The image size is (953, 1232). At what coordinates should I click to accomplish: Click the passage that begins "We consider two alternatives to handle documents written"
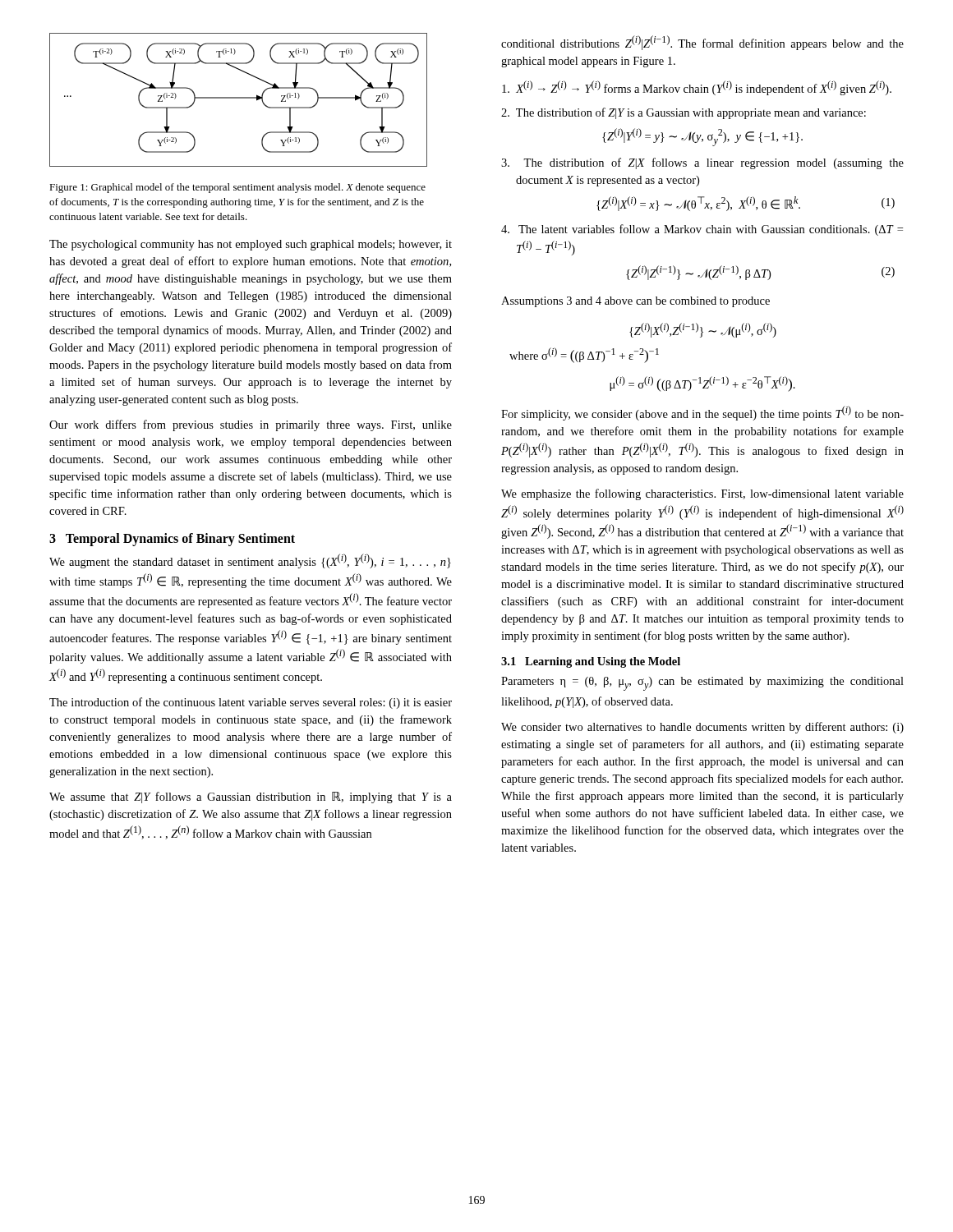click(702, 787)
